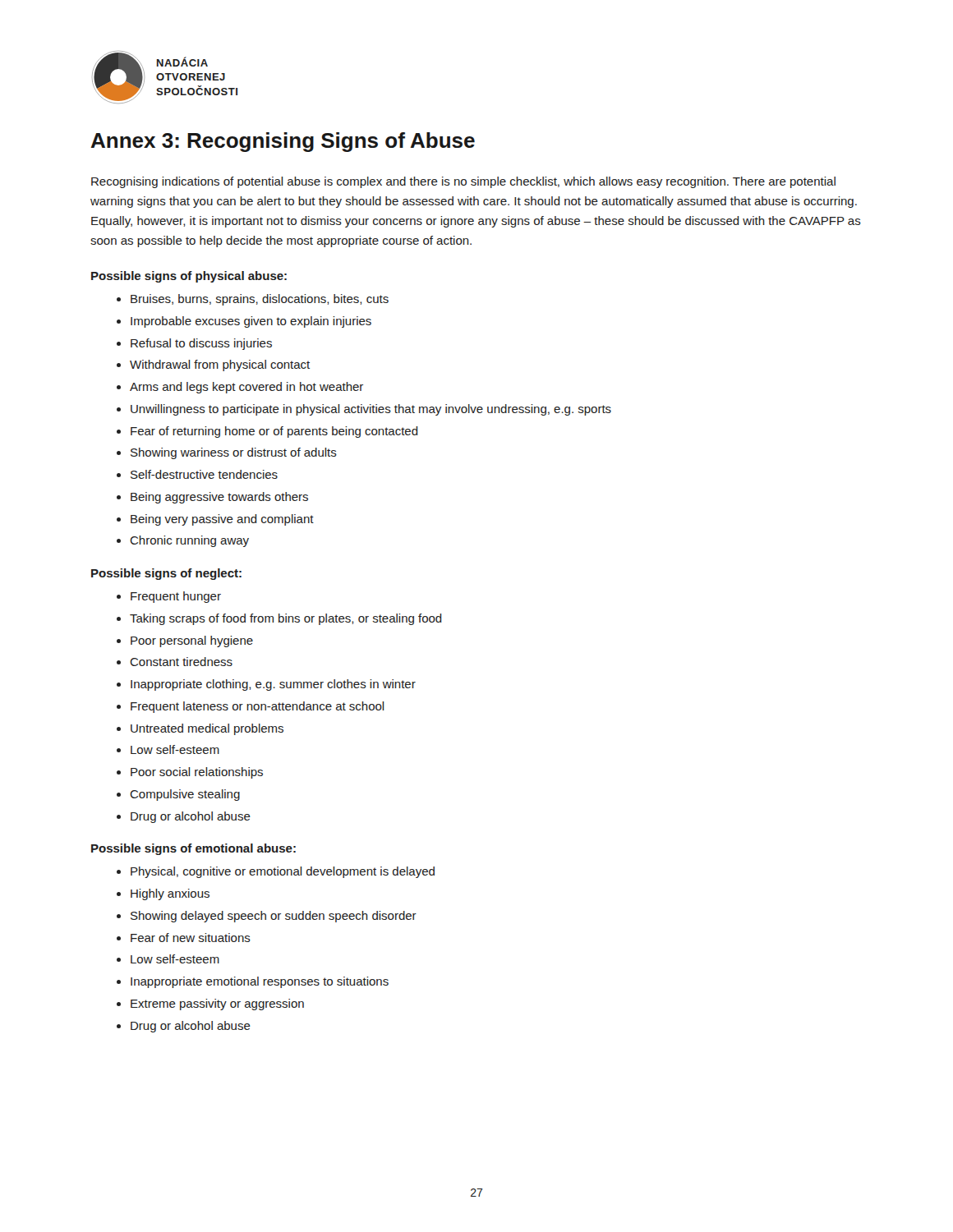The image size is (953, 1232).
Task: Find the text block containing "Recognising indications of potential abuse is"
Action: pos(476,211)
